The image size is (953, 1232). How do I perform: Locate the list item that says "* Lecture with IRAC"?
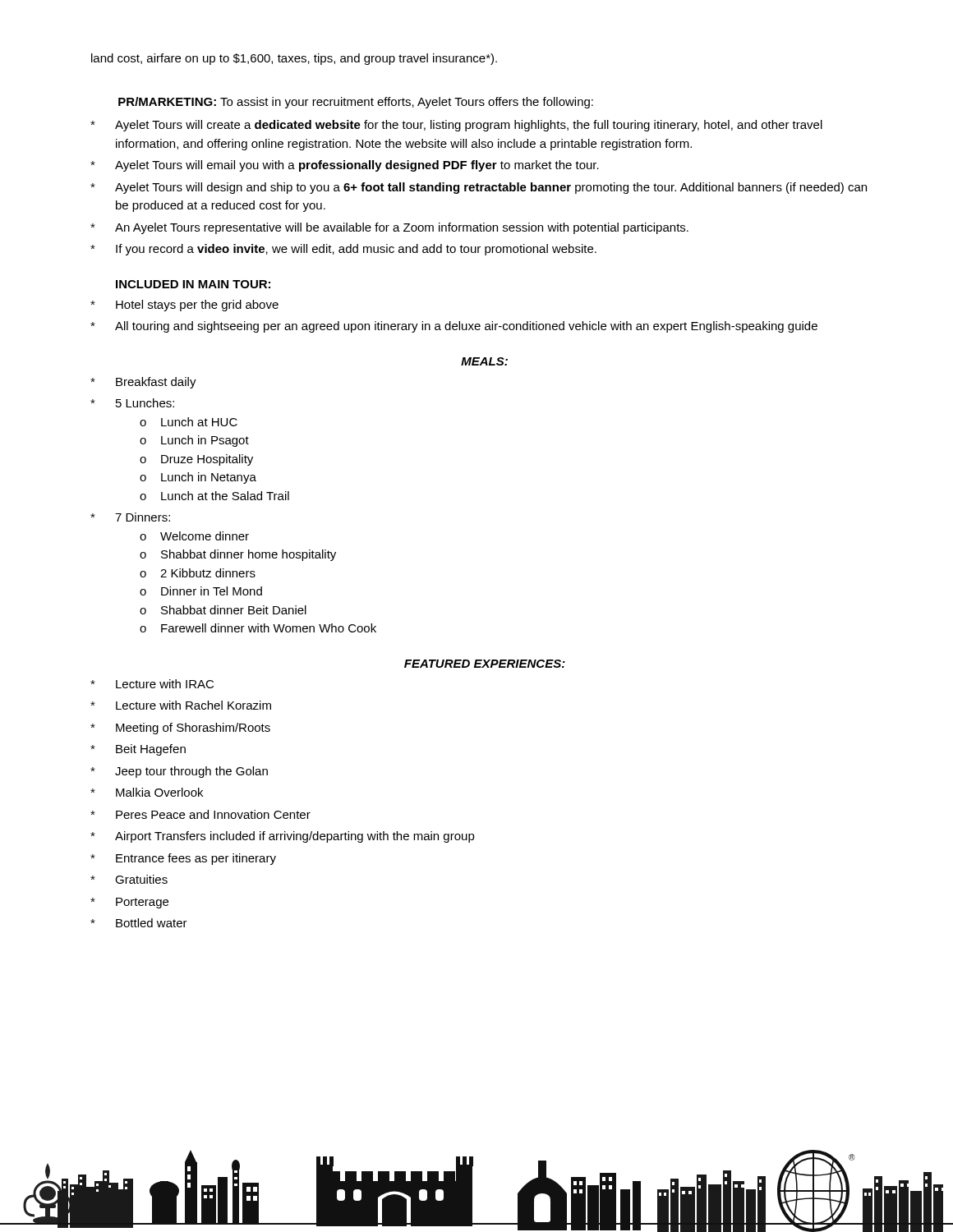(152, 684)
